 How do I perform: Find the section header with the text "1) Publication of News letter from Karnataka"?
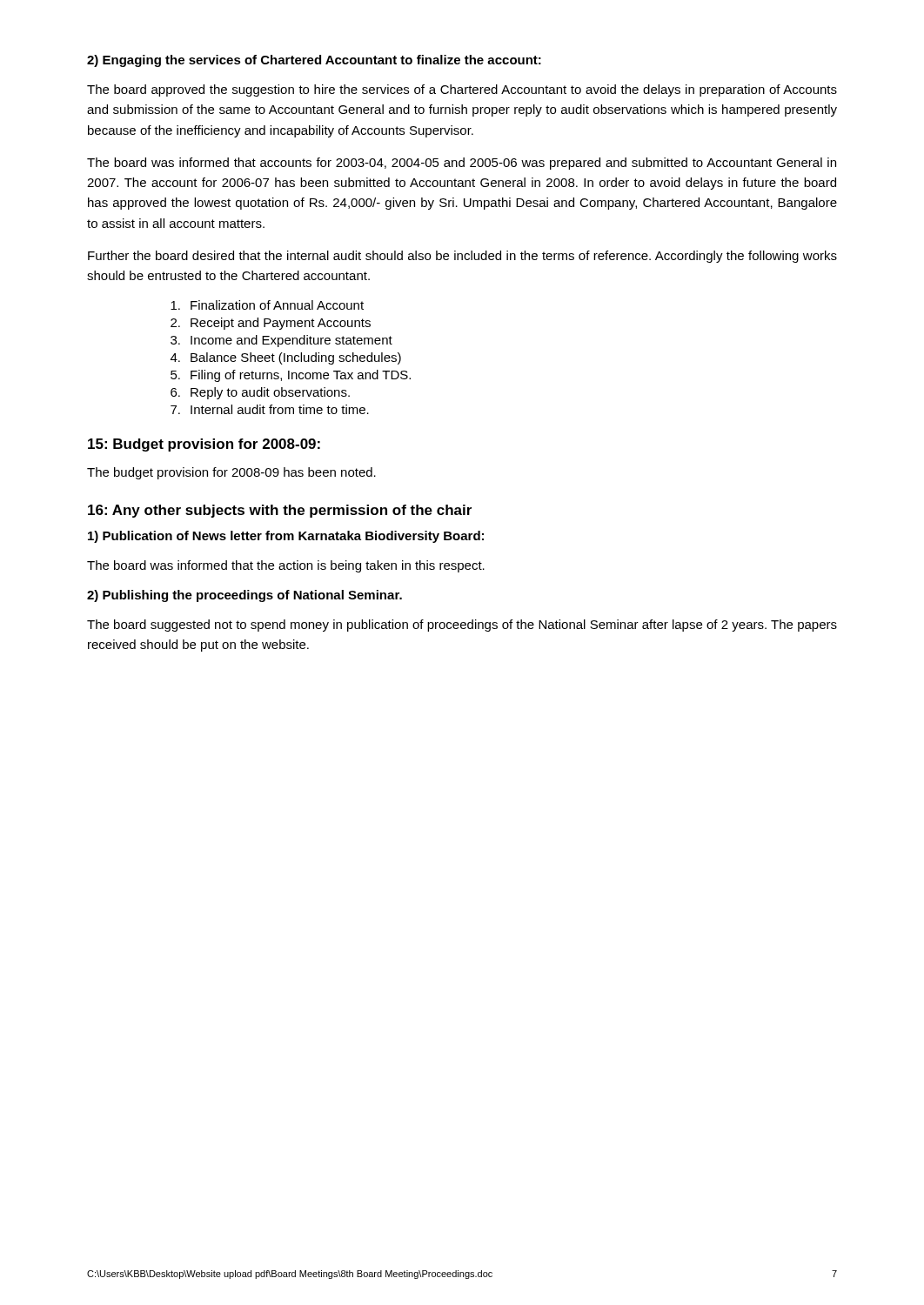coord(286,535)
